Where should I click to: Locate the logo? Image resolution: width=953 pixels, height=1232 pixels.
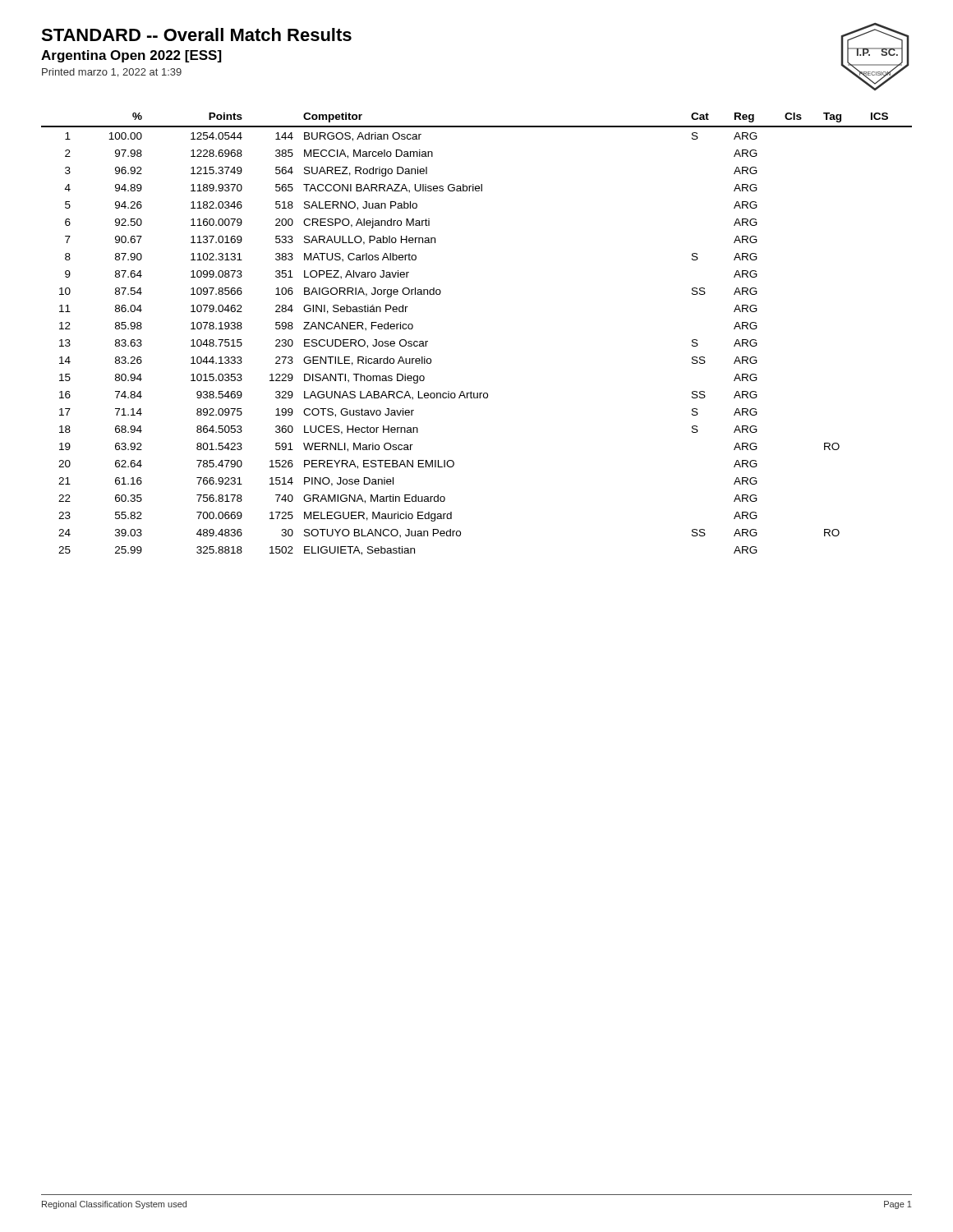pyautogui.click(x=875, y=57)
